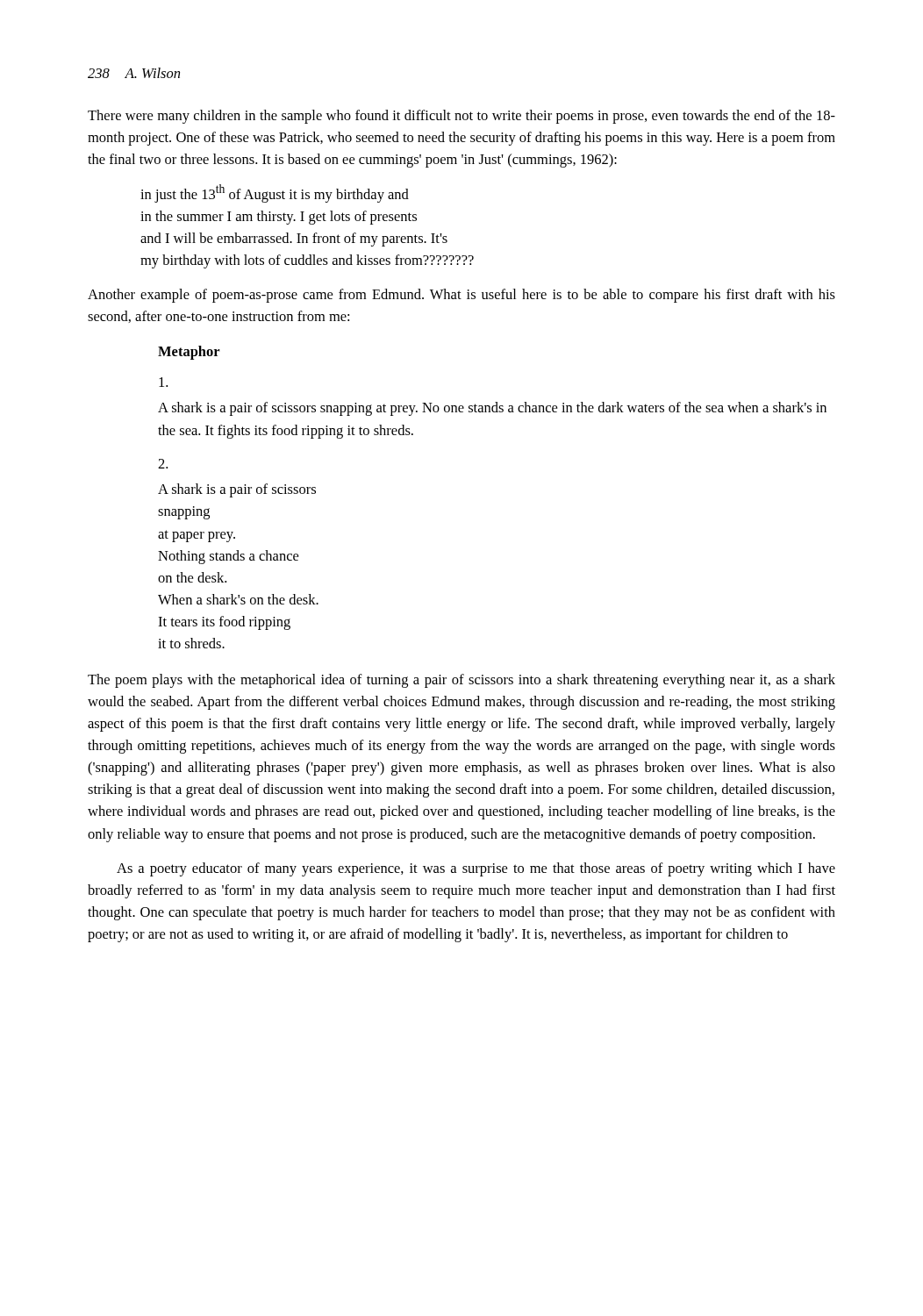Select the text block containing "The poem plays with the metaphorical idea"
The height and width of the screenshot is (1316, 923).
[x=462, y=757]
